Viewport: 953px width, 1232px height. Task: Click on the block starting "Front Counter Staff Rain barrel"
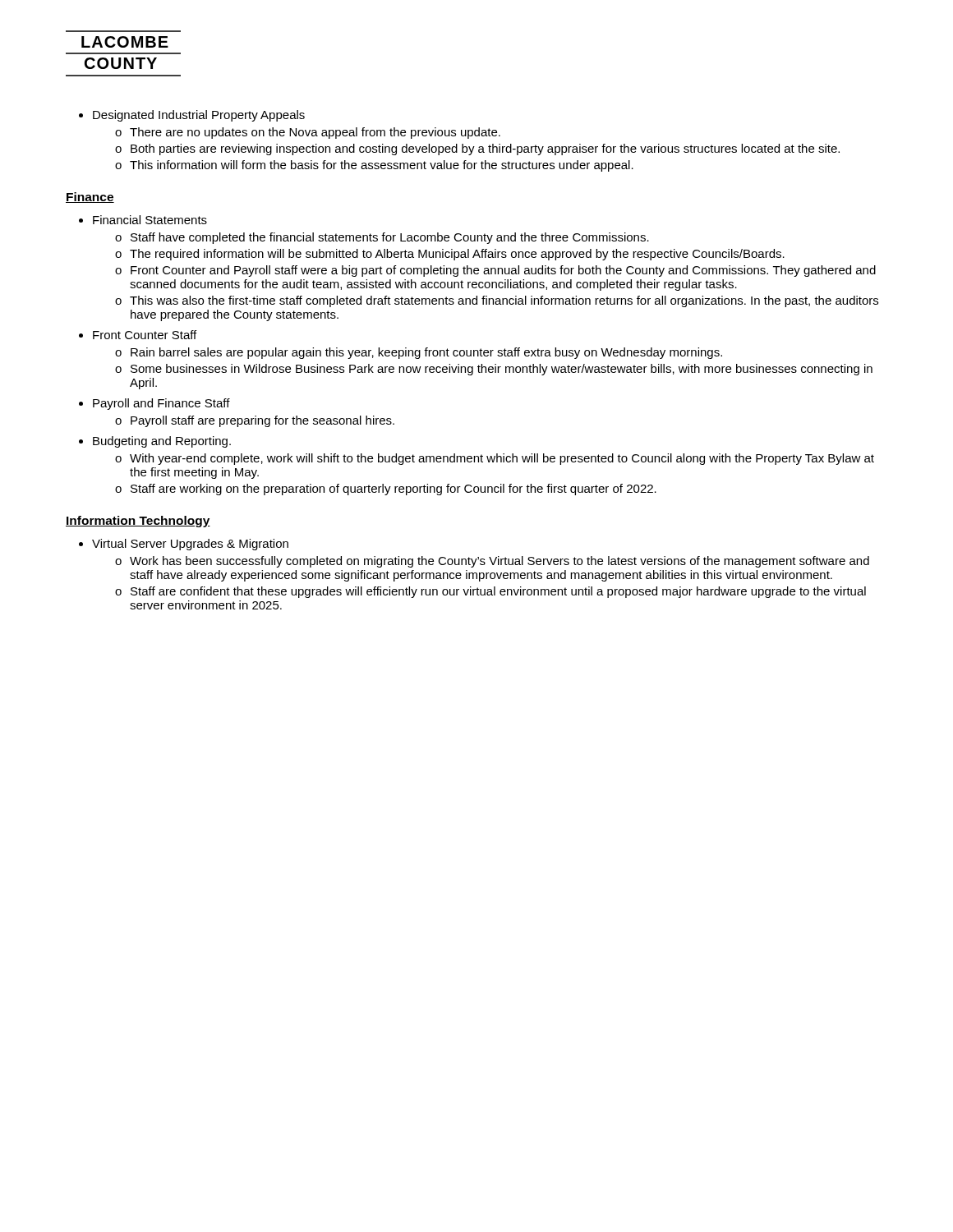[x=490, y=359]
